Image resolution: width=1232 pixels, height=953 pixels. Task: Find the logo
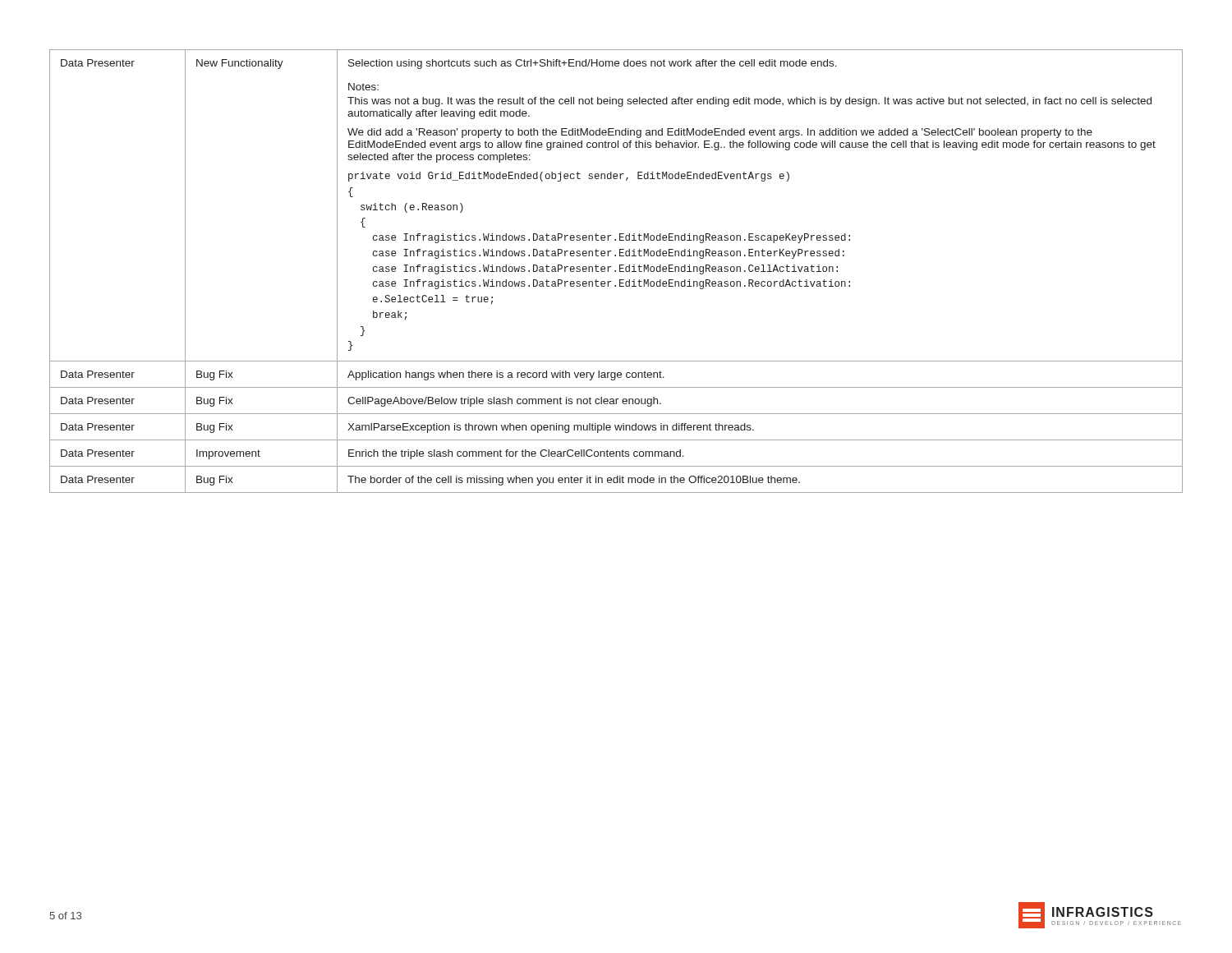point(1101,915)
